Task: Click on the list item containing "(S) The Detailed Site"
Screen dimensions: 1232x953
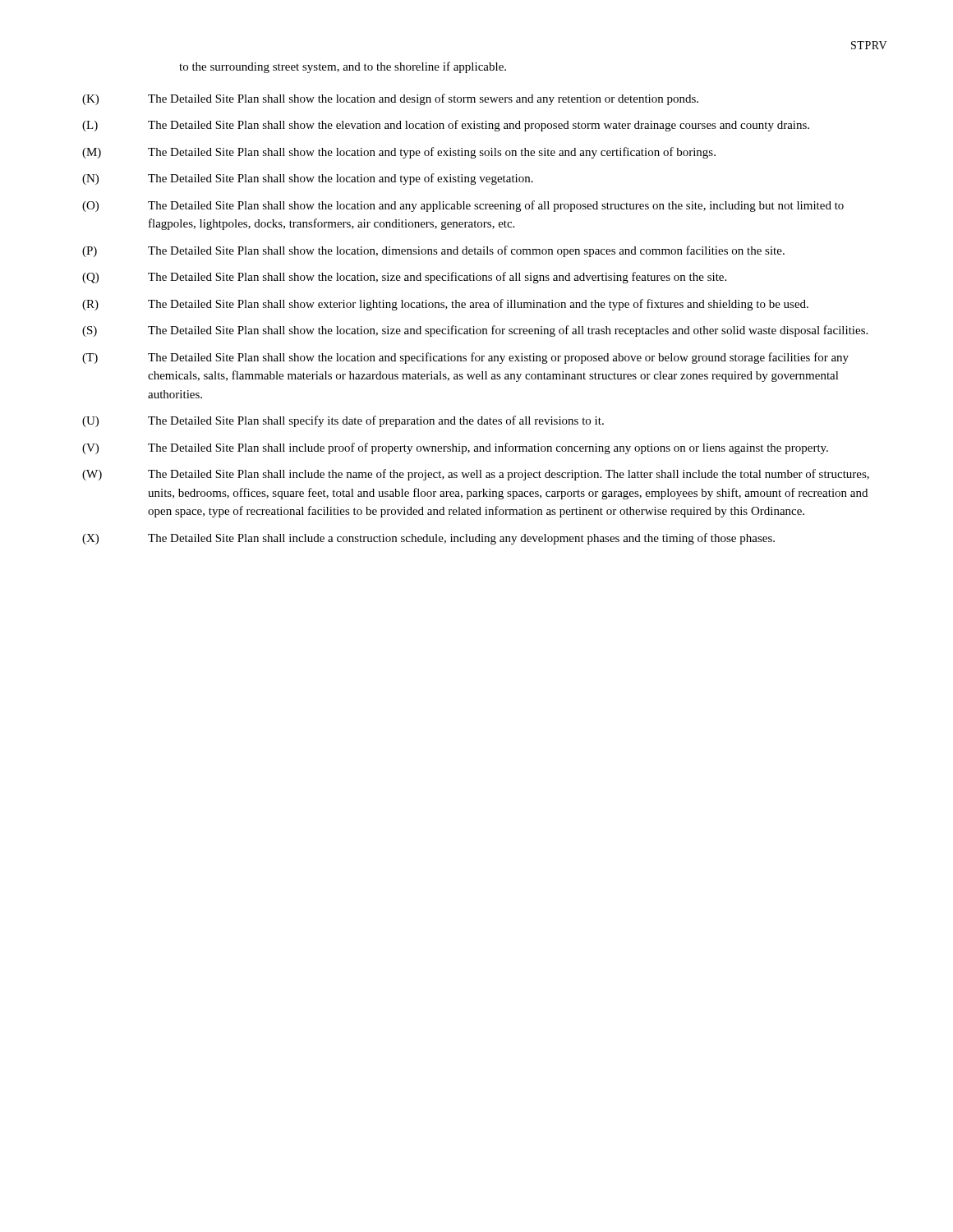Action: [x=485, y=330]
